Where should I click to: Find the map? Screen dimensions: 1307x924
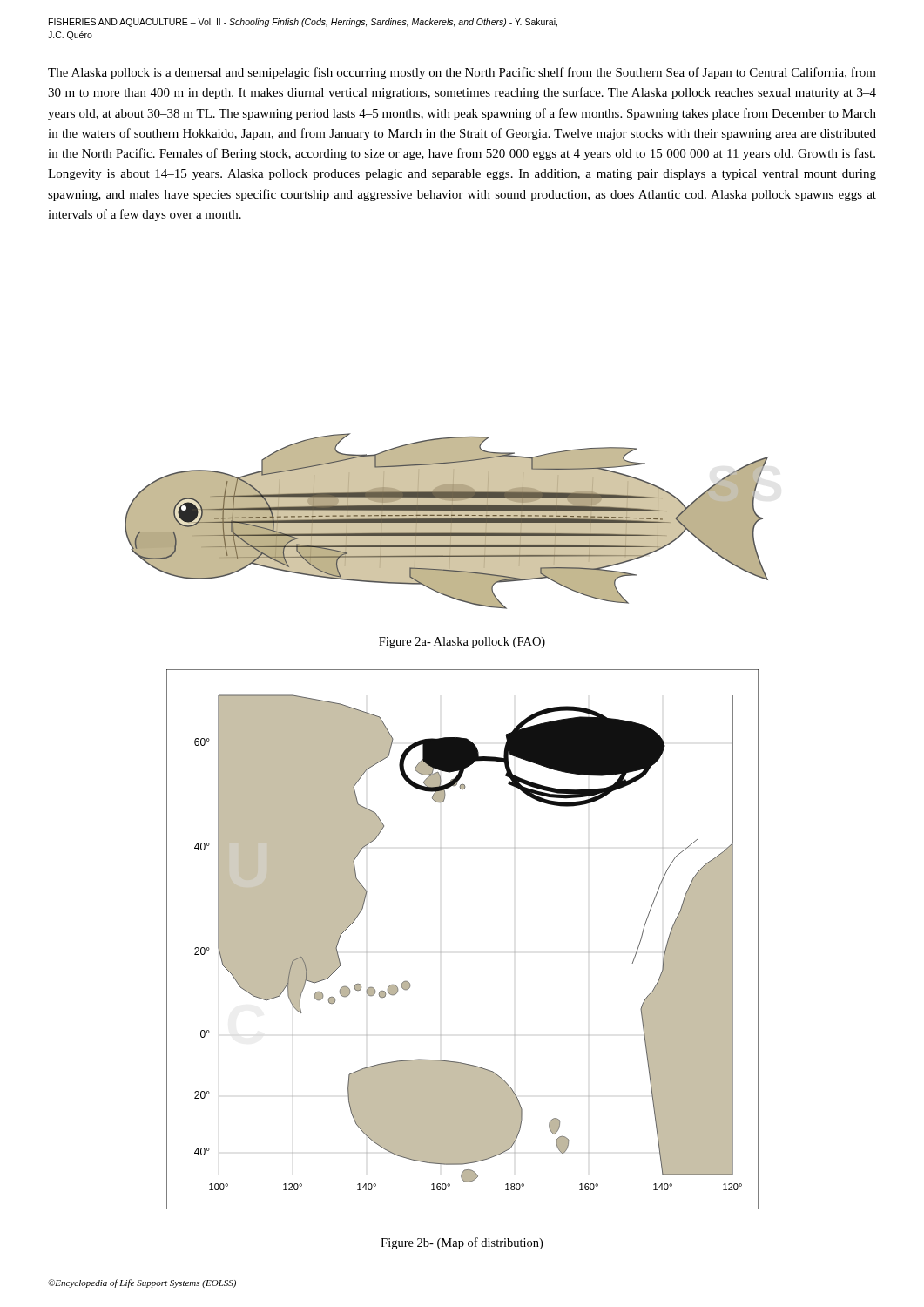point(462,941)
